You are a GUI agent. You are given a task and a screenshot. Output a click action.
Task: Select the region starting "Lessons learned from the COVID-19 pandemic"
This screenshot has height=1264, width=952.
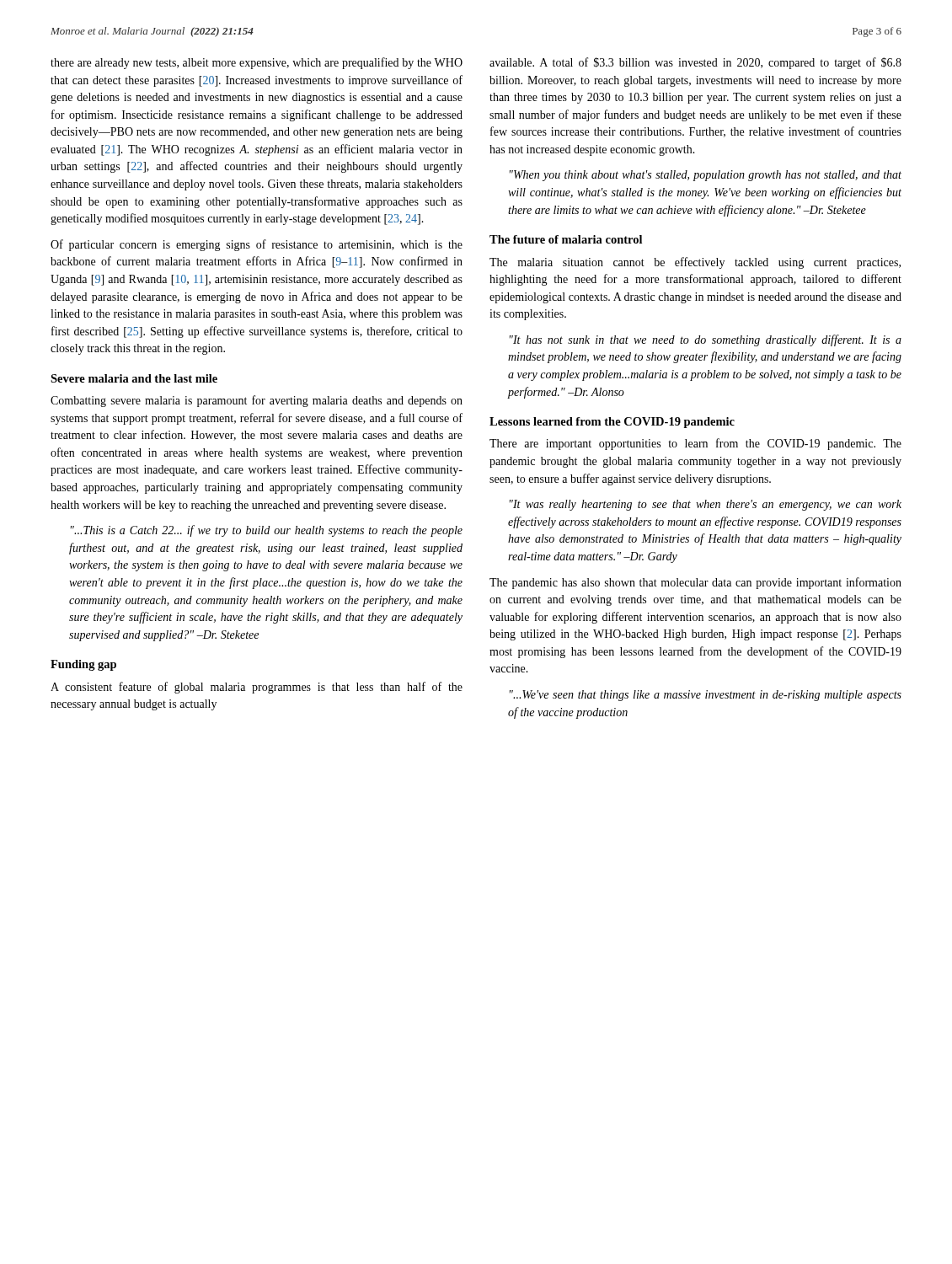tap(612, 421)
